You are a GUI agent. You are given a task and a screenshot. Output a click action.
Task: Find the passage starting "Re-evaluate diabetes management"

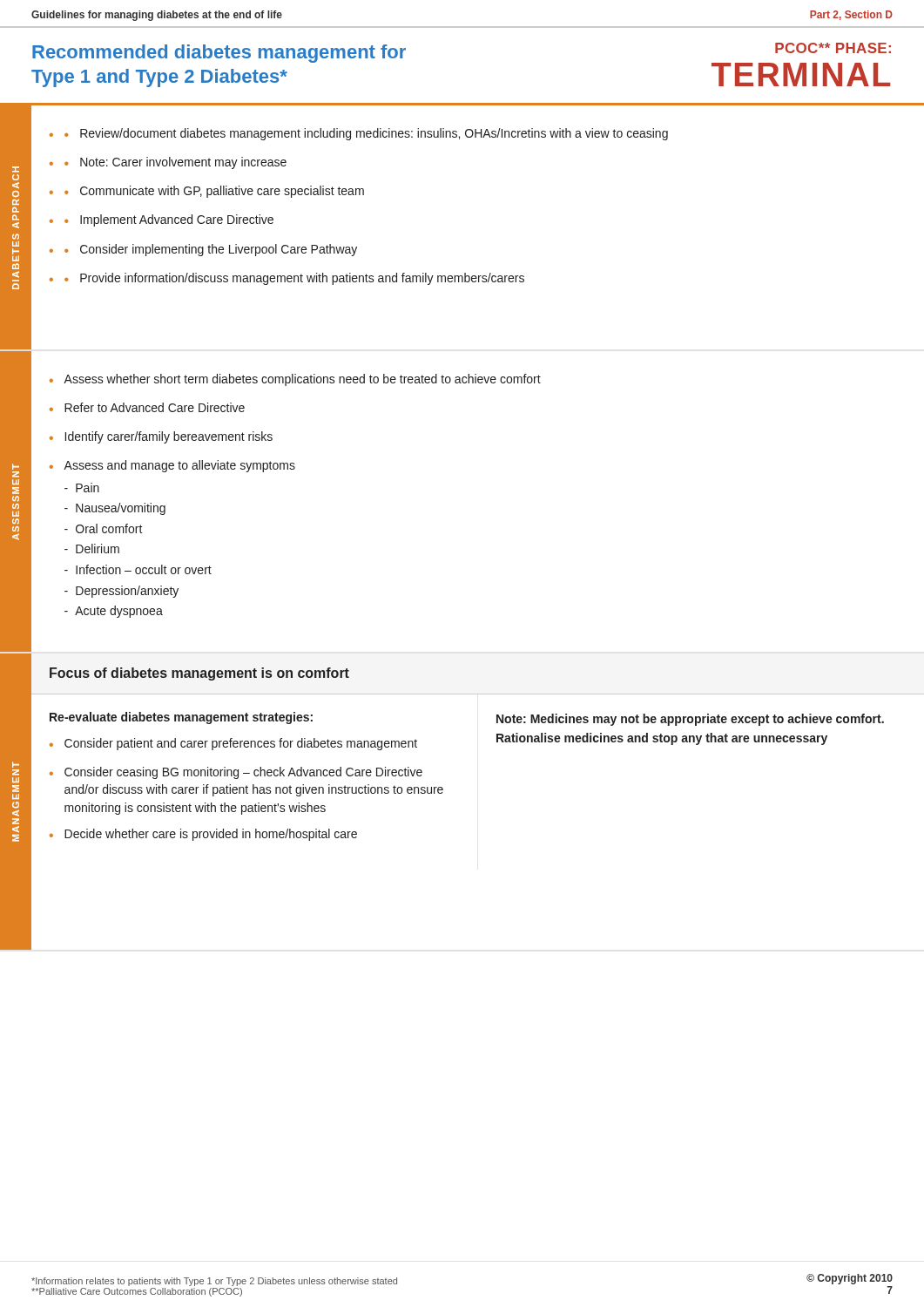tap(181, 717)
